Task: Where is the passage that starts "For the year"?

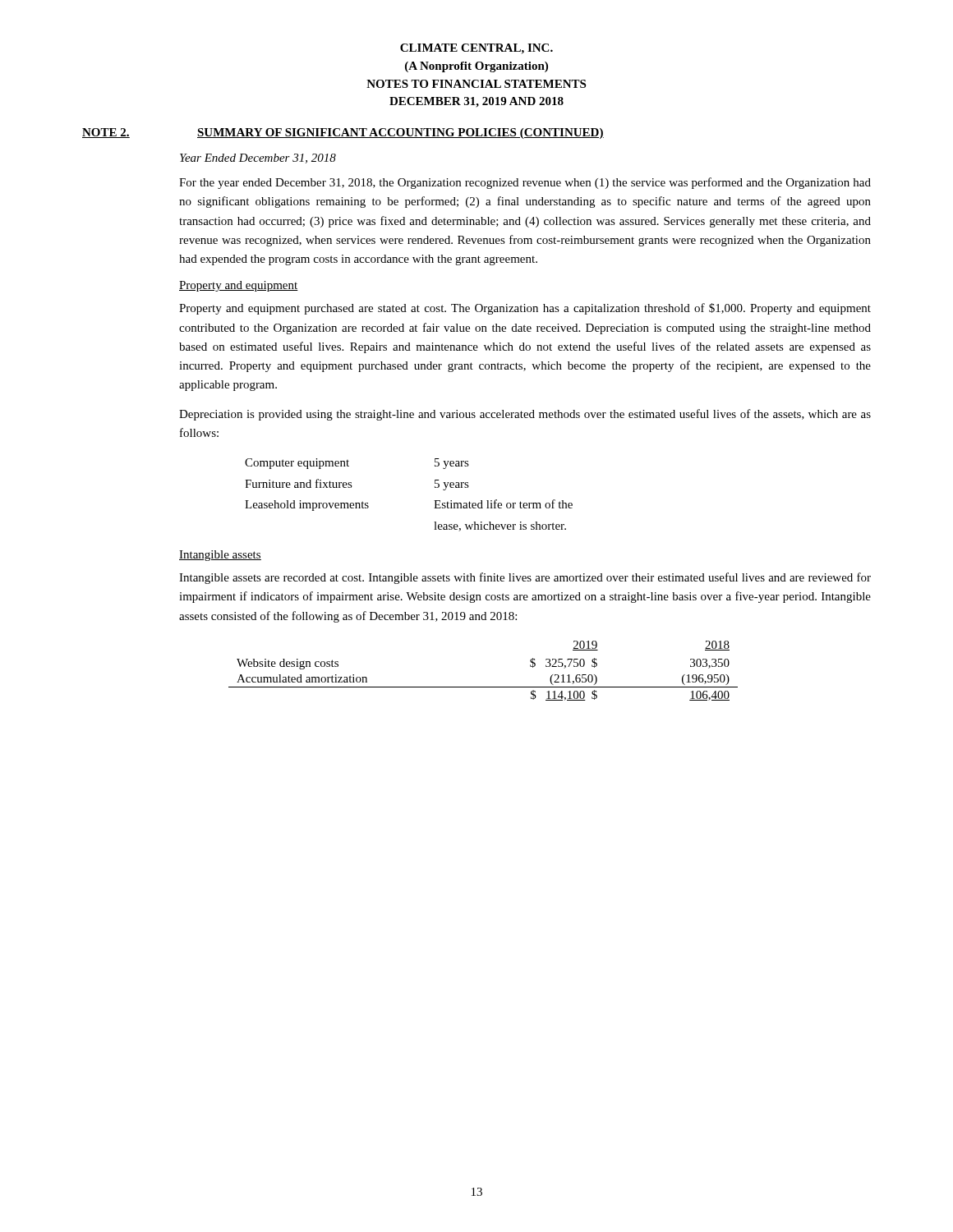Action: coord(525,221)
